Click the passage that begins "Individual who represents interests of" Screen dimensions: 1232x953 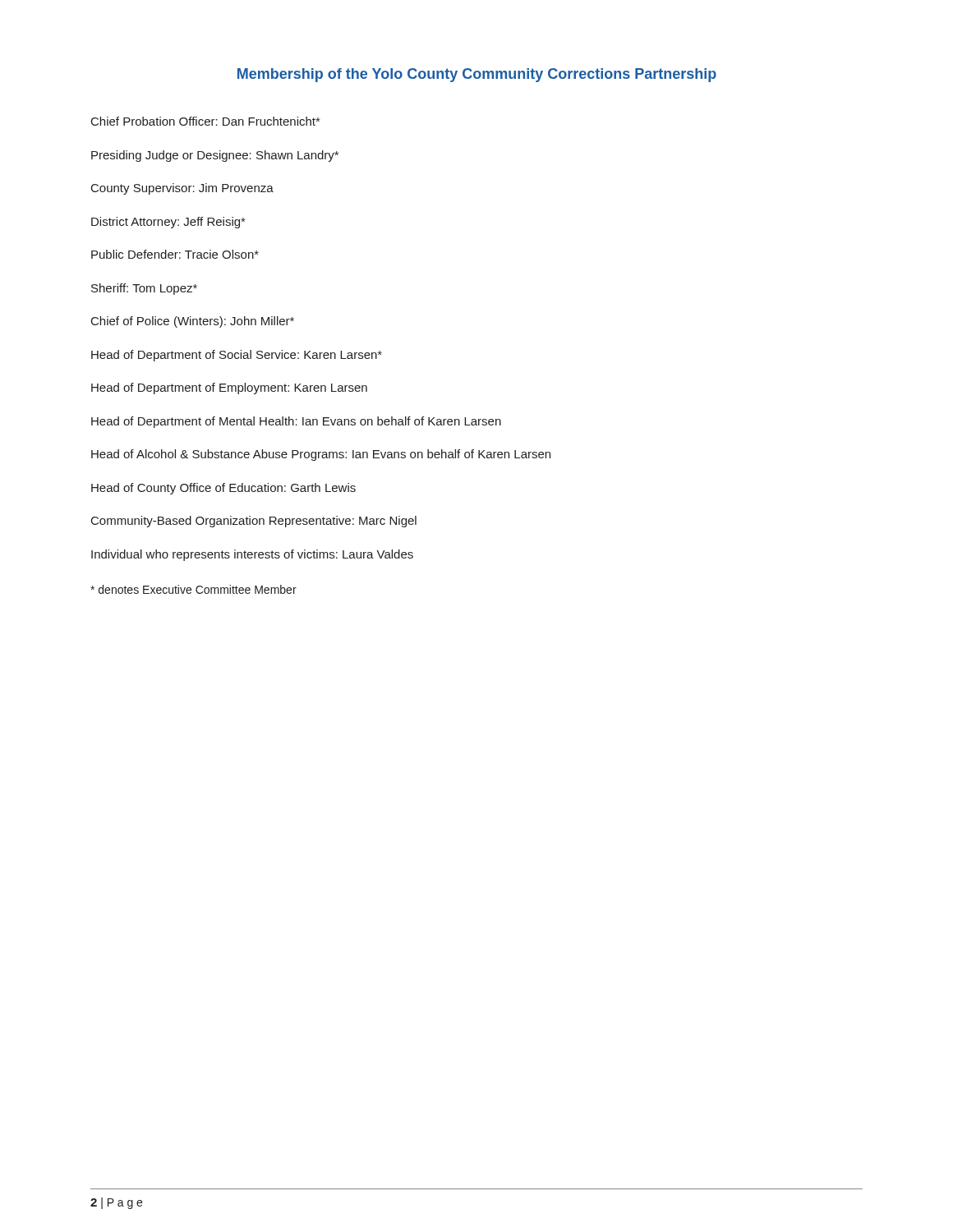pos(252,554)
